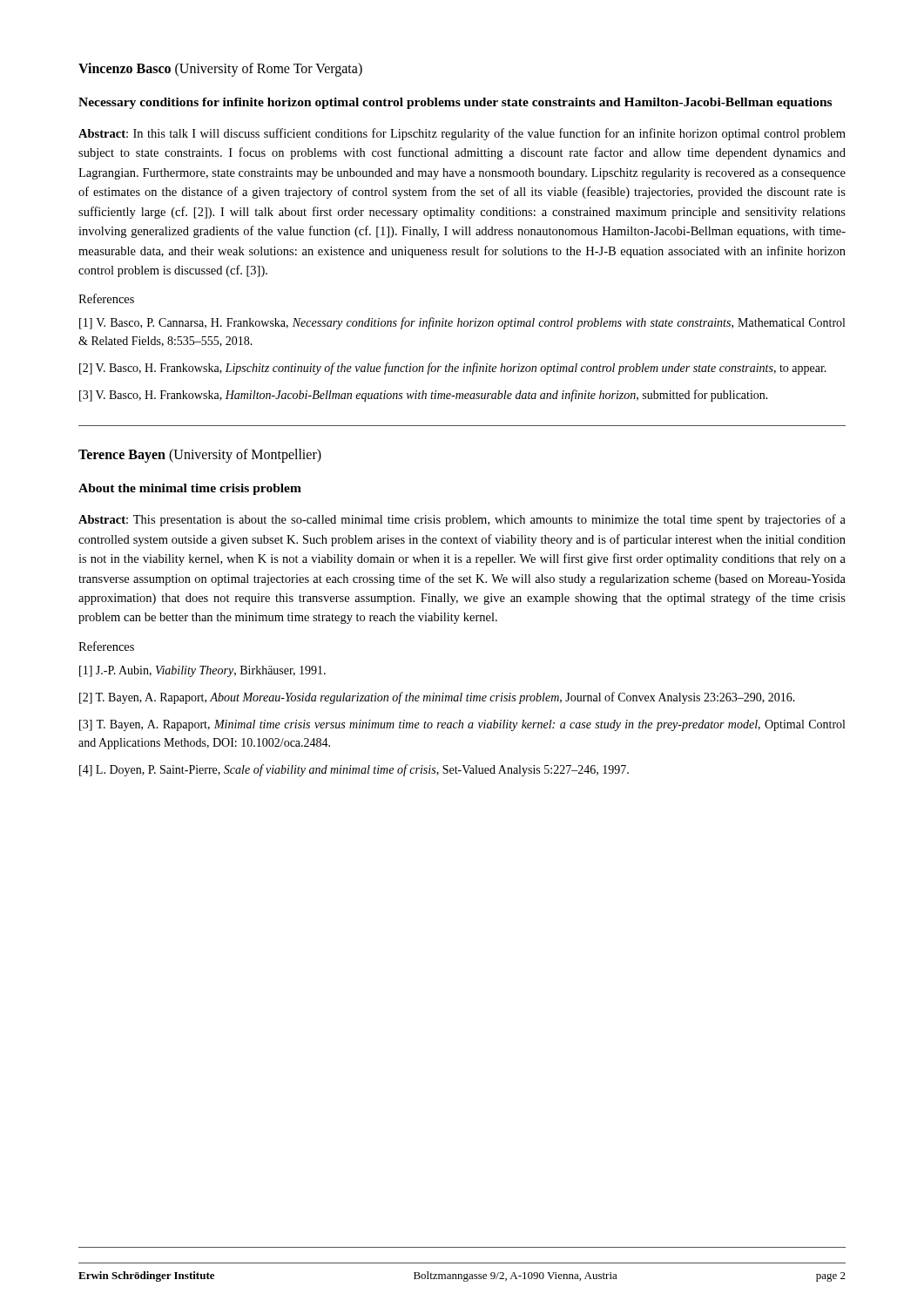Click on the region starting "[4] L. Doyen, P. Saint-Pierre, Scale of"

[354, 770]
